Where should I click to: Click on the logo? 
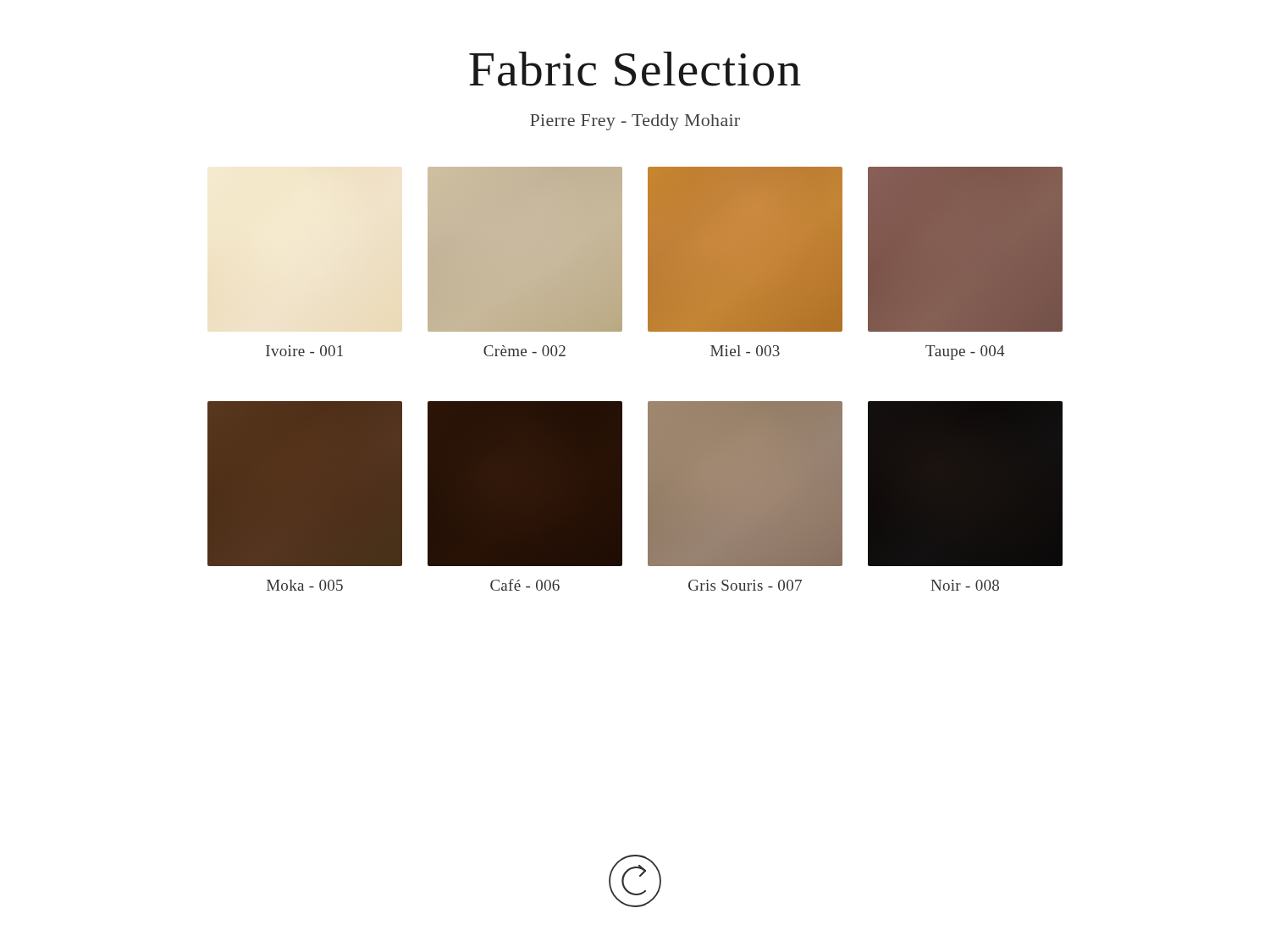pyautogui.click(x=635, y=883)
